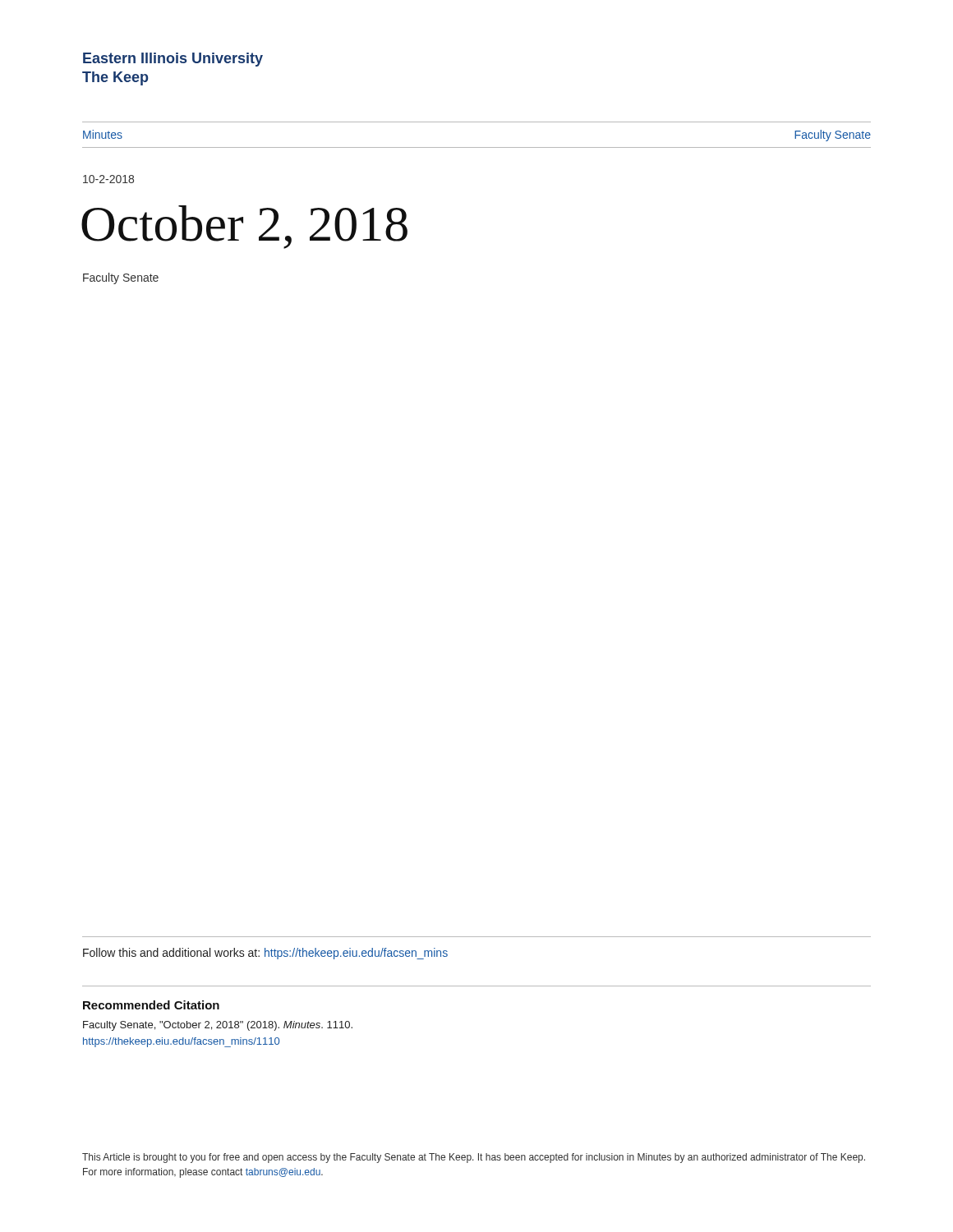Select the section header with the text "Recommended Citation Faculty Senate,"
953x1232 pixels.
(151, 1005)
